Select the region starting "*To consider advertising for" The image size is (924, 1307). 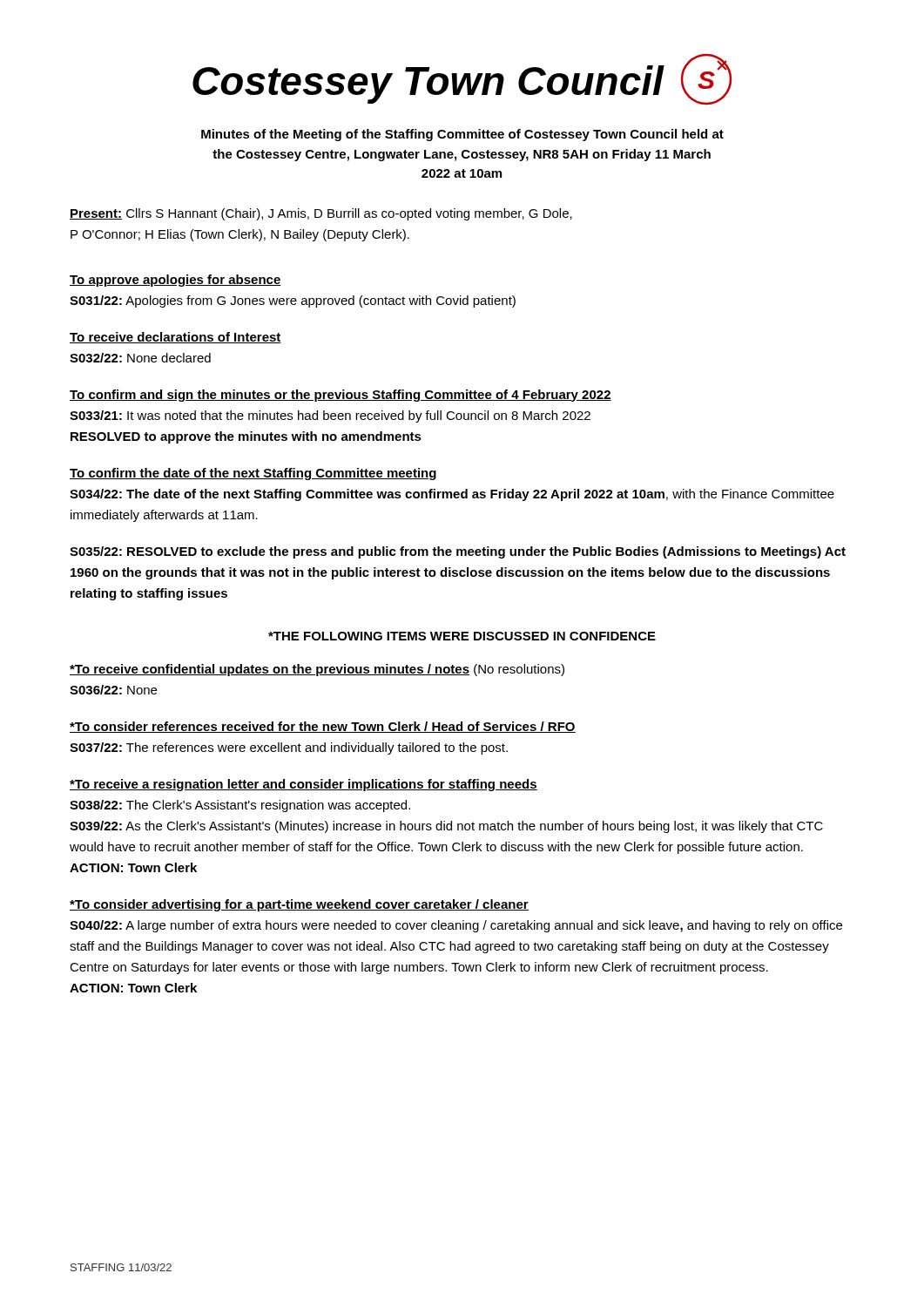pyautogui.click(x=456, y=945)
